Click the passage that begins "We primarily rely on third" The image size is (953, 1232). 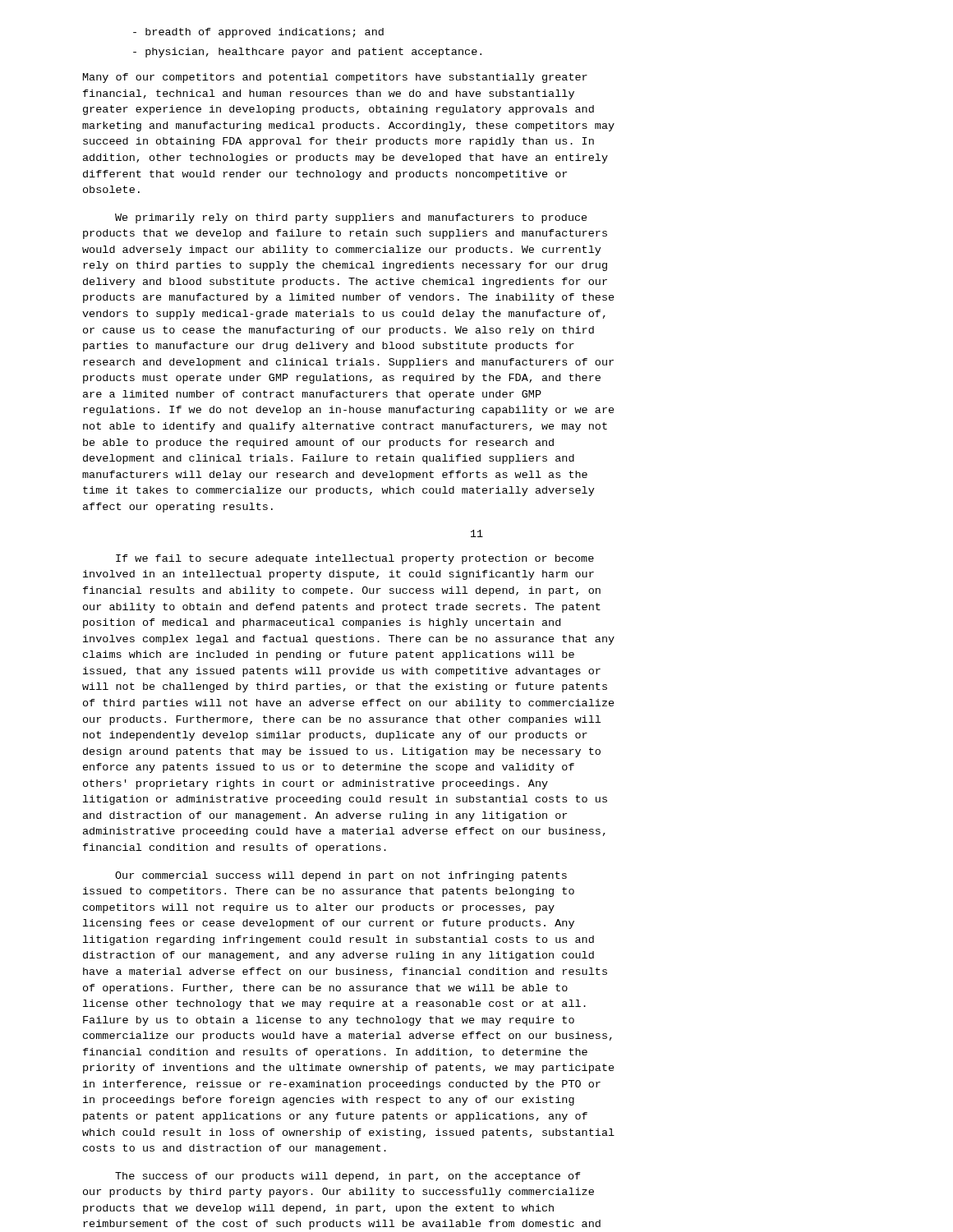pos(348,362)
